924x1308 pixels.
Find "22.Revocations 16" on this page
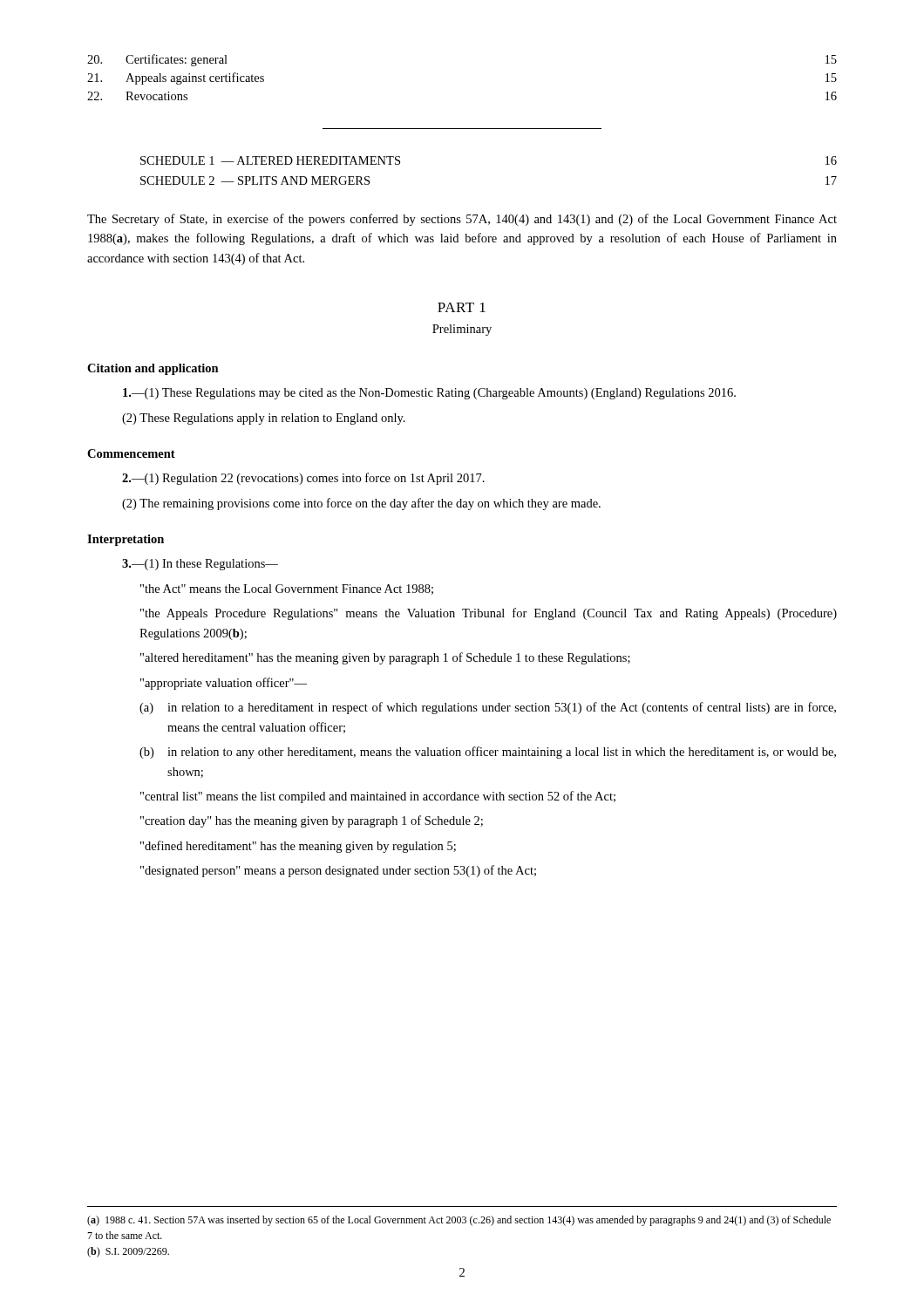[x=157, y=95]
